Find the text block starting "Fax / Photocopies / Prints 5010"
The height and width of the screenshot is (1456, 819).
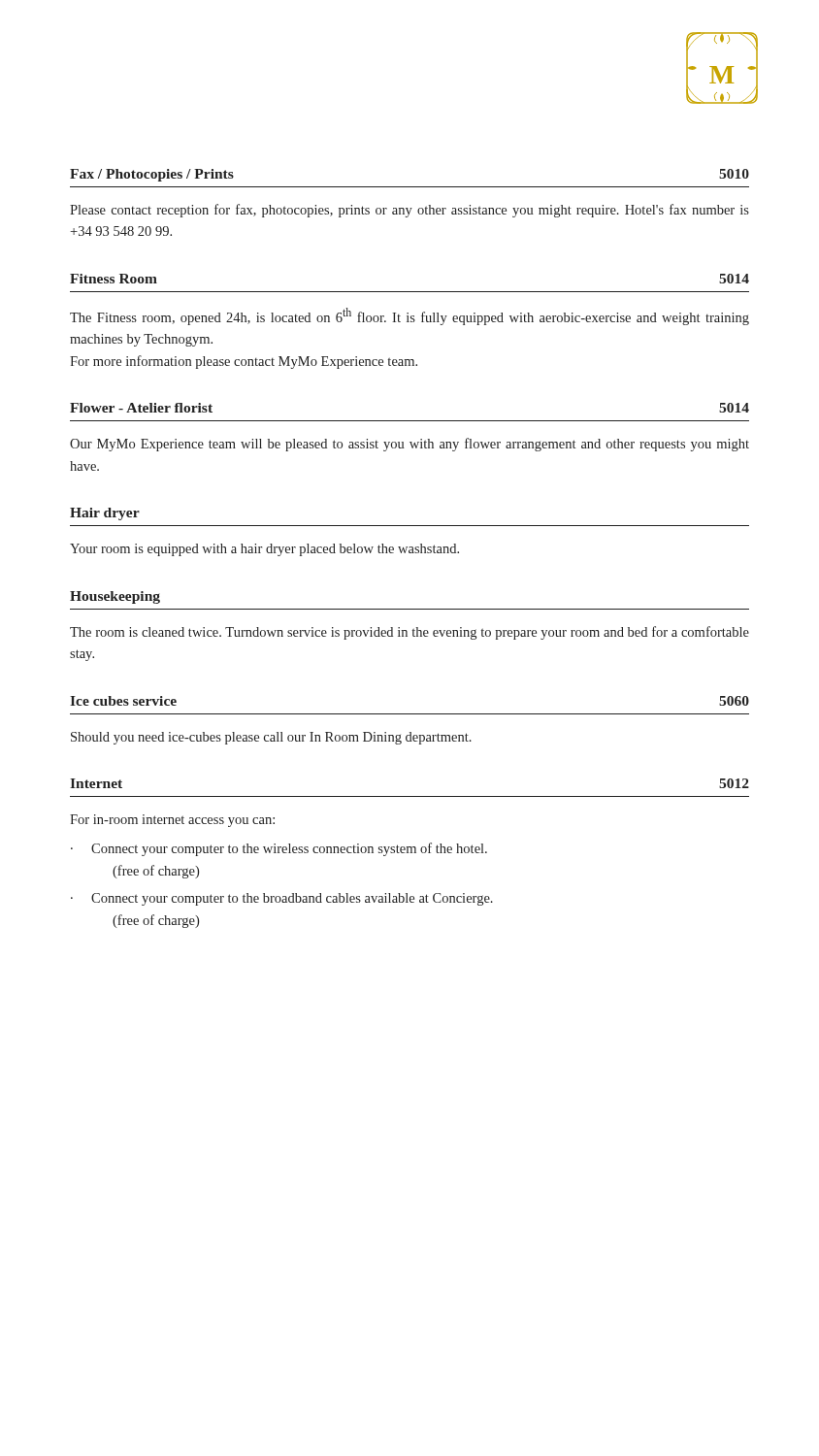click(x=153, y=175)
